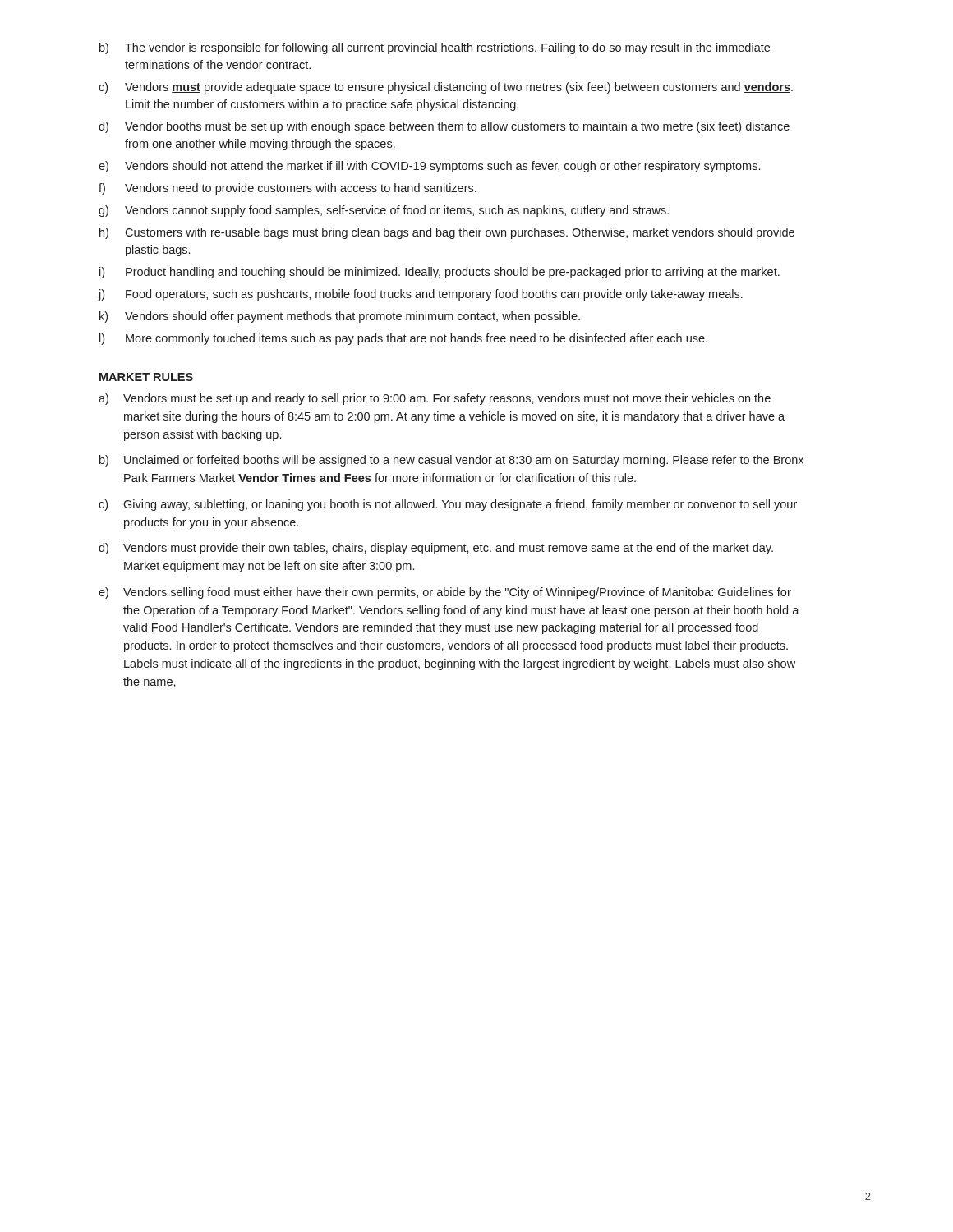The height and width of the screenshot is (1232, 953).
Task: Point to the region starting "h) Customers with re-usable bags must bring"
Action: (x=452, y=242)
